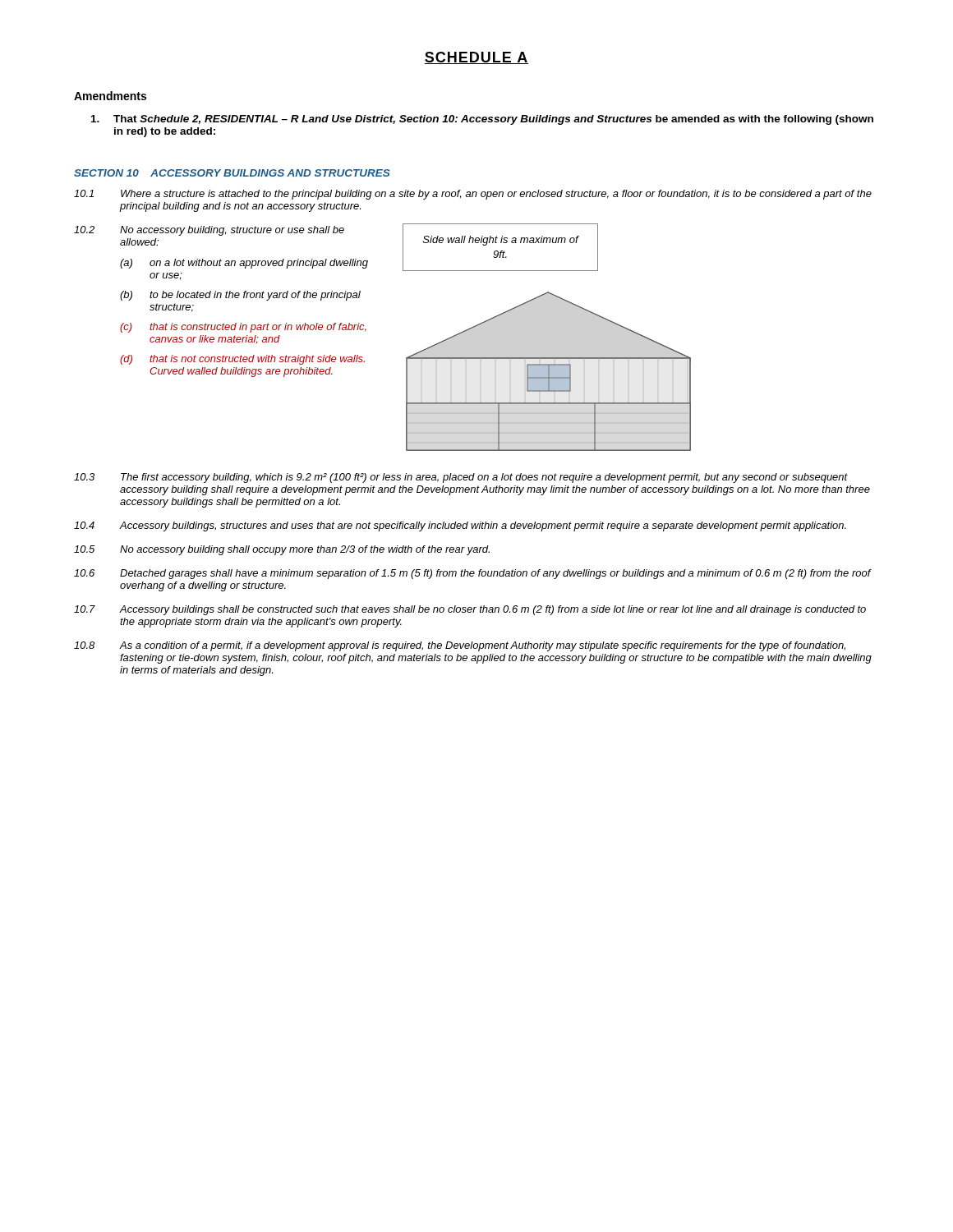Locate the text starting "4 Accessory buildings, structures and uses that"

click(x=476, y=526)
